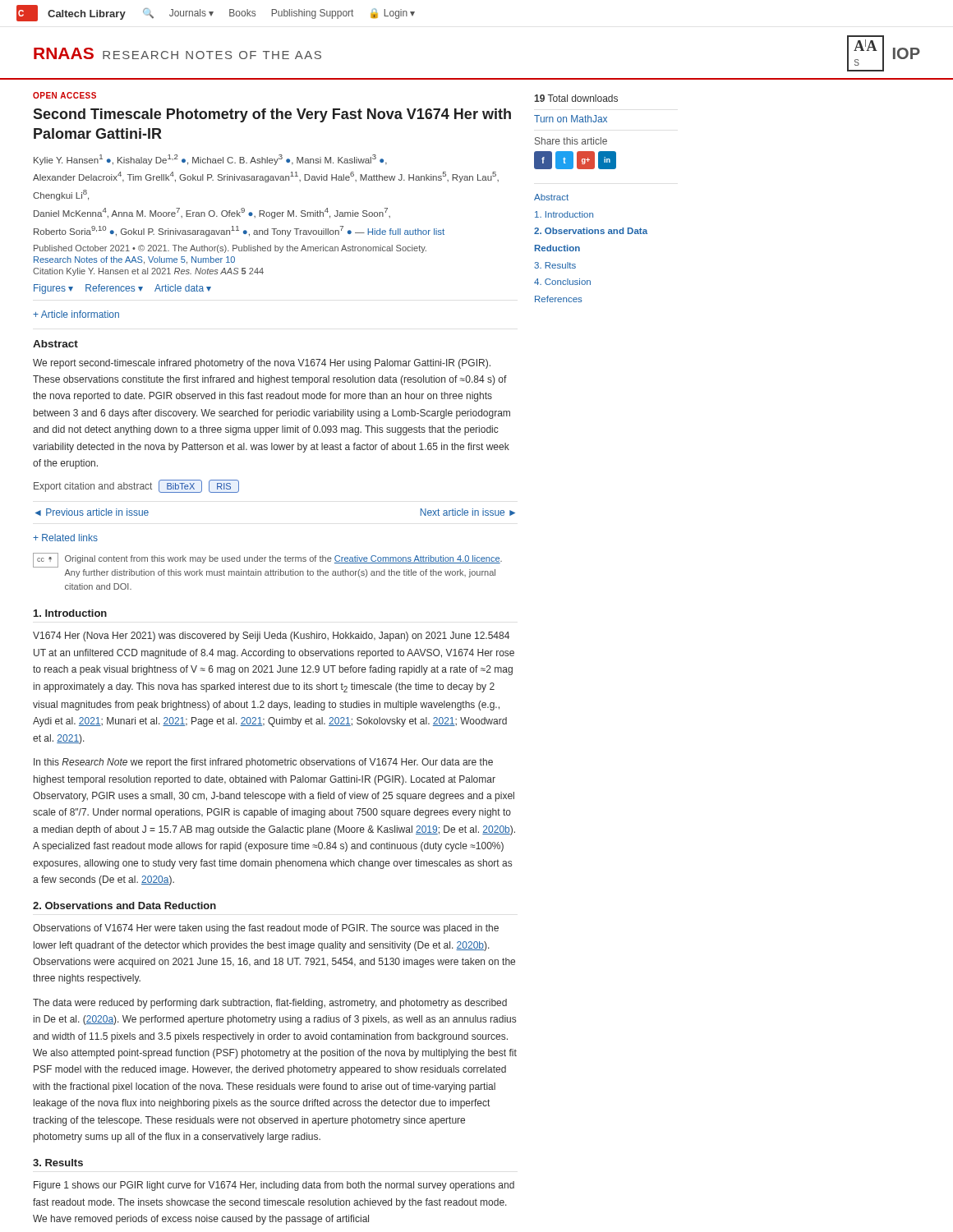Point to the region starting "Figures ▾ References"
The height and width of the screenshot is (1232, 953).
point(122,288)
